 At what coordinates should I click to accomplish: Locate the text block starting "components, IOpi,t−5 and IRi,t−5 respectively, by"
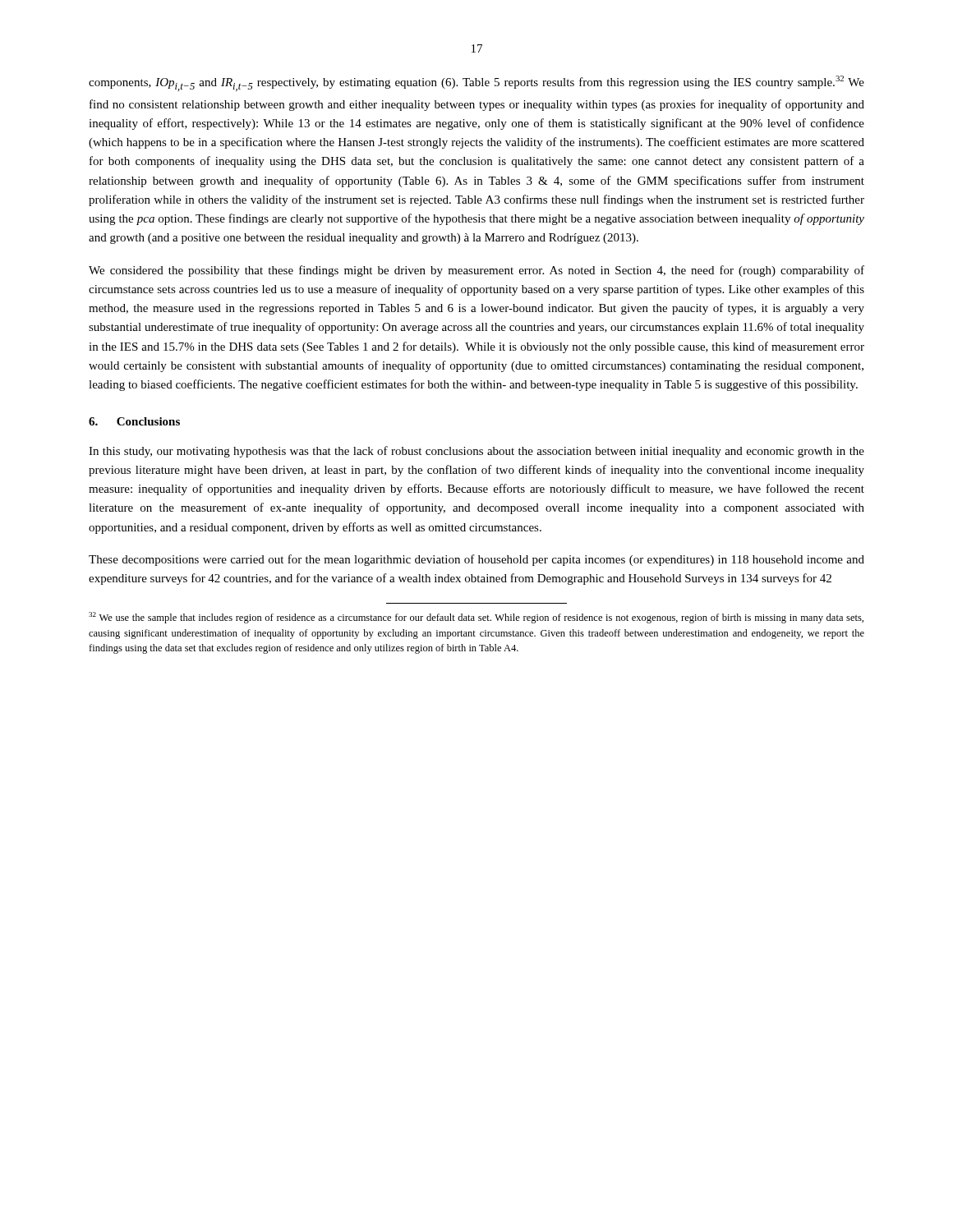(x=476, y=159)
